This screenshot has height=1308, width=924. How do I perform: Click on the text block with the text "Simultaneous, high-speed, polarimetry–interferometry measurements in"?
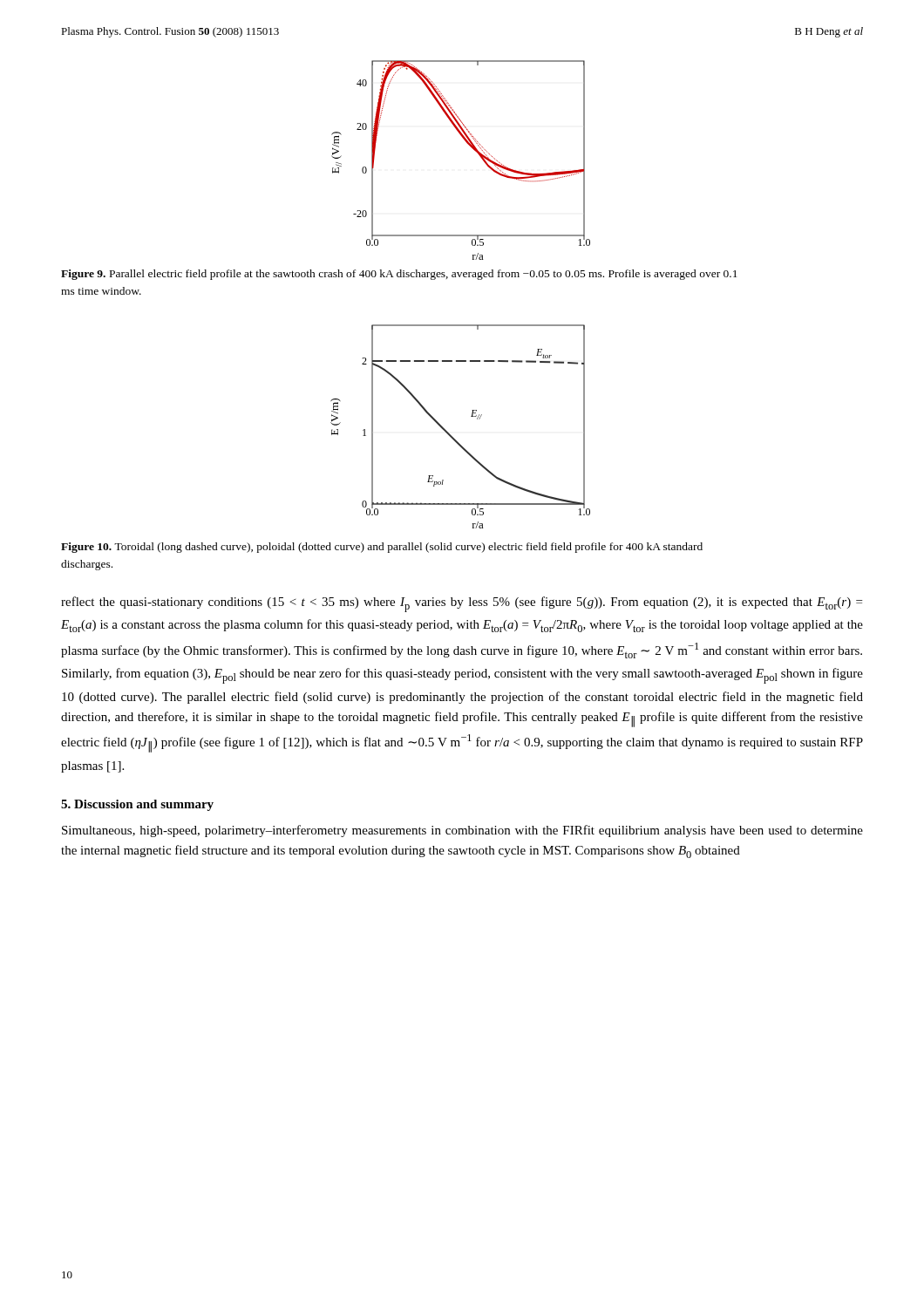point(462,842)
